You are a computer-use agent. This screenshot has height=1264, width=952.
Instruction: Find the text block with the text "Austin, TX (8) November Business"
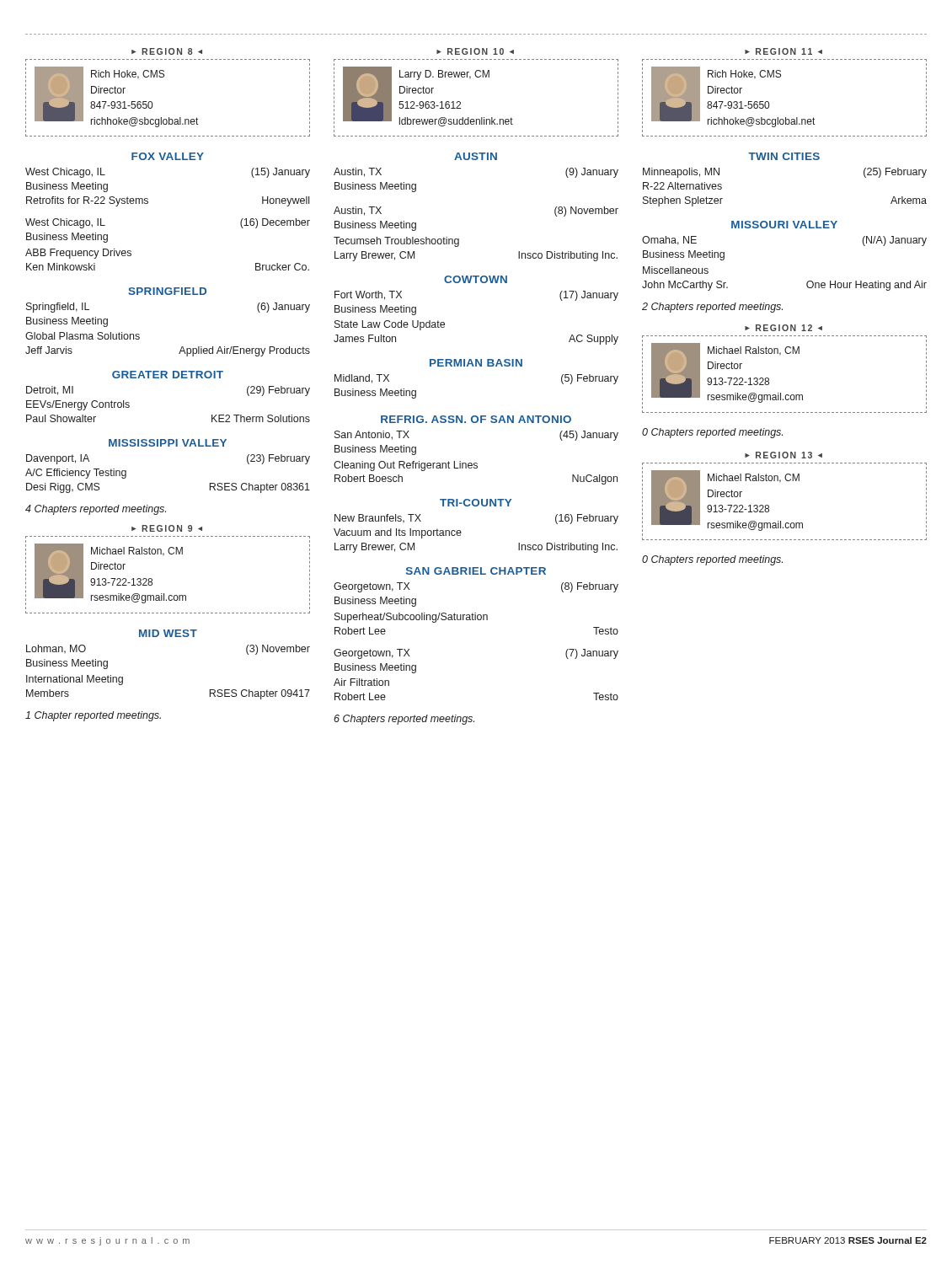[356, 211]
